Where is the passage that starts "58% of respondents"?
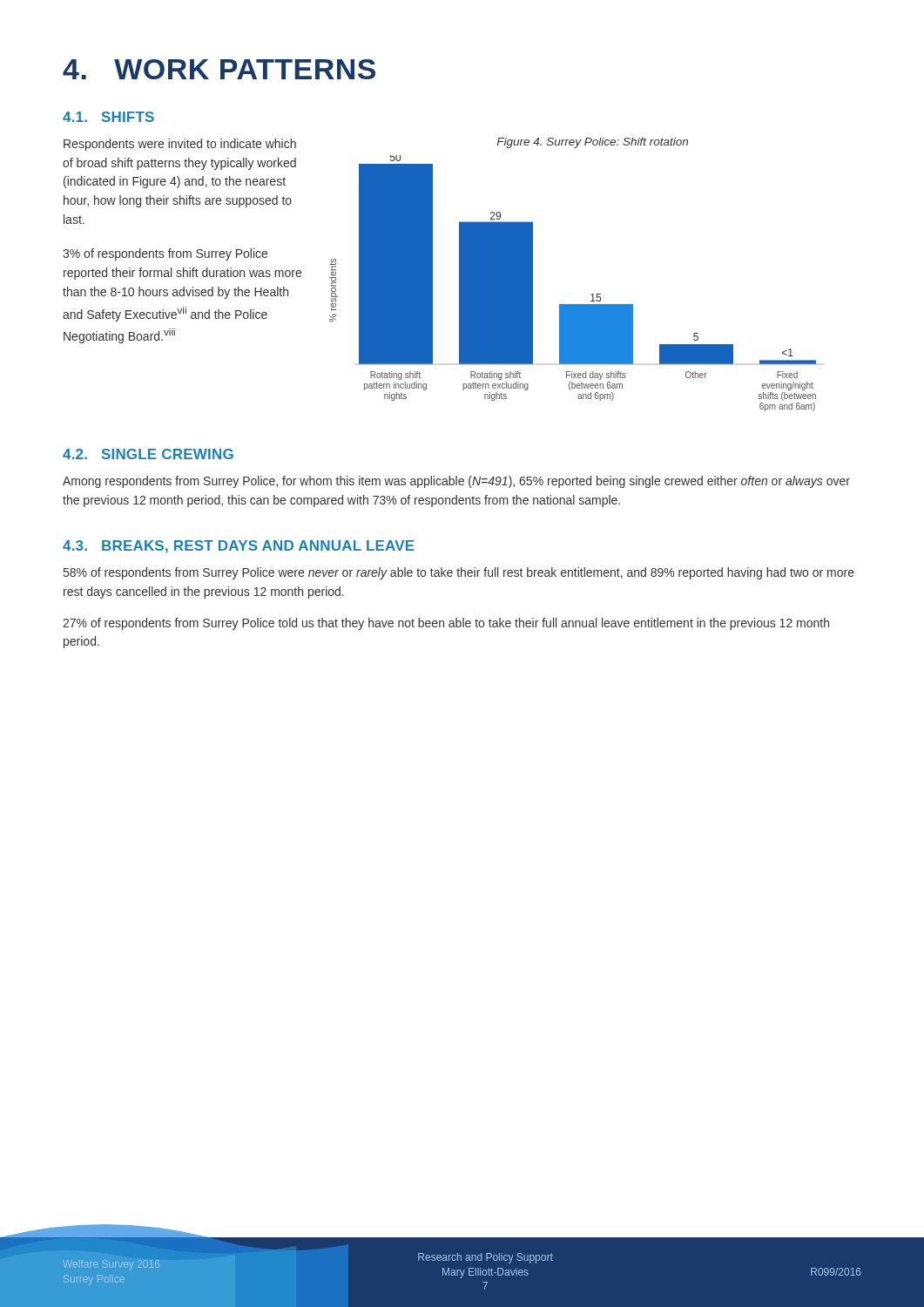This screenshot has height=1307, width=924. coord(459,582)
